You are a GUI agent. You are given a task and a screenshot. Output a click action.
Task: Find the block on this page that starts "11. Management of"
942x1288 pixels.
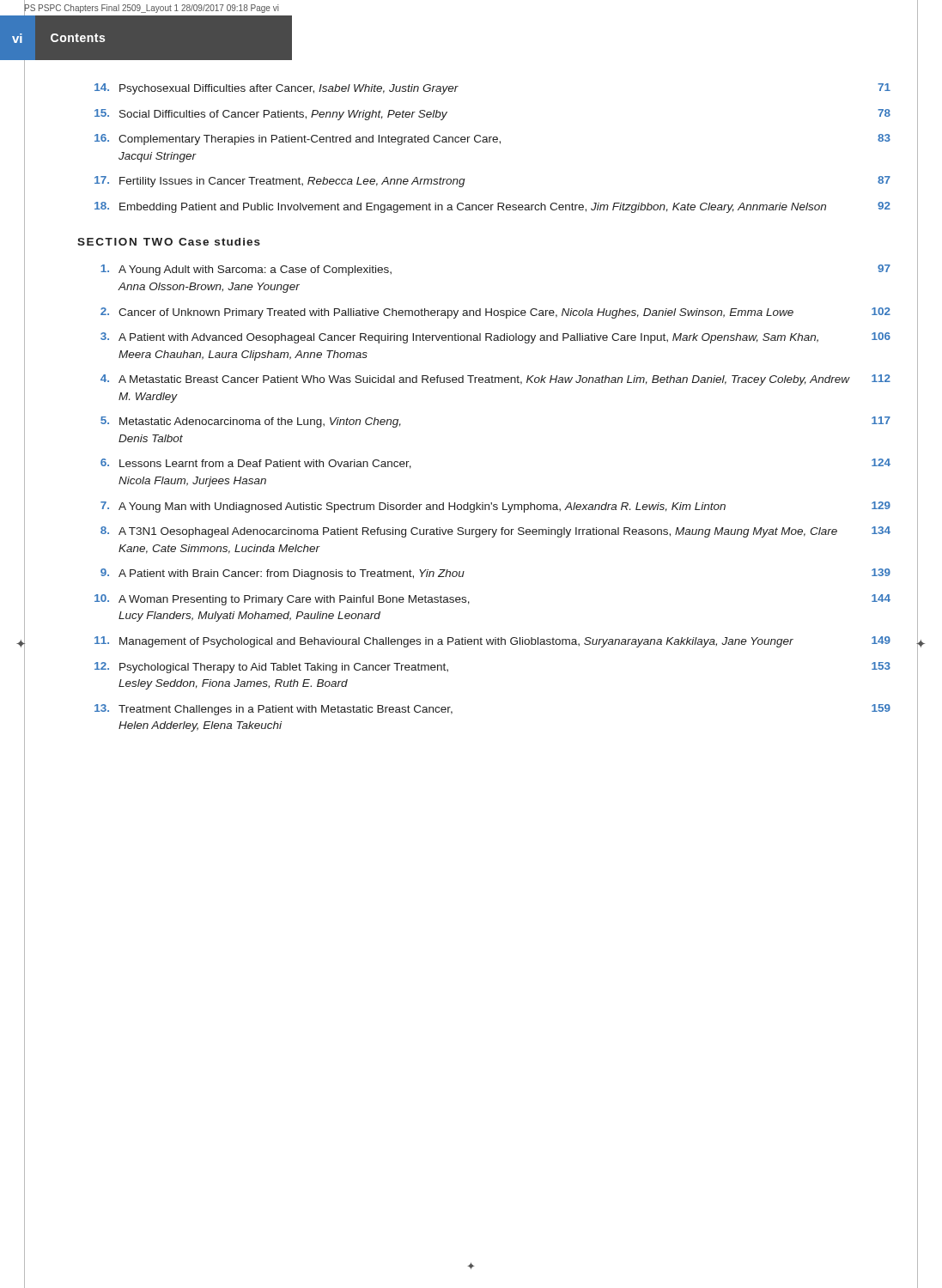[x=484, y=641]
